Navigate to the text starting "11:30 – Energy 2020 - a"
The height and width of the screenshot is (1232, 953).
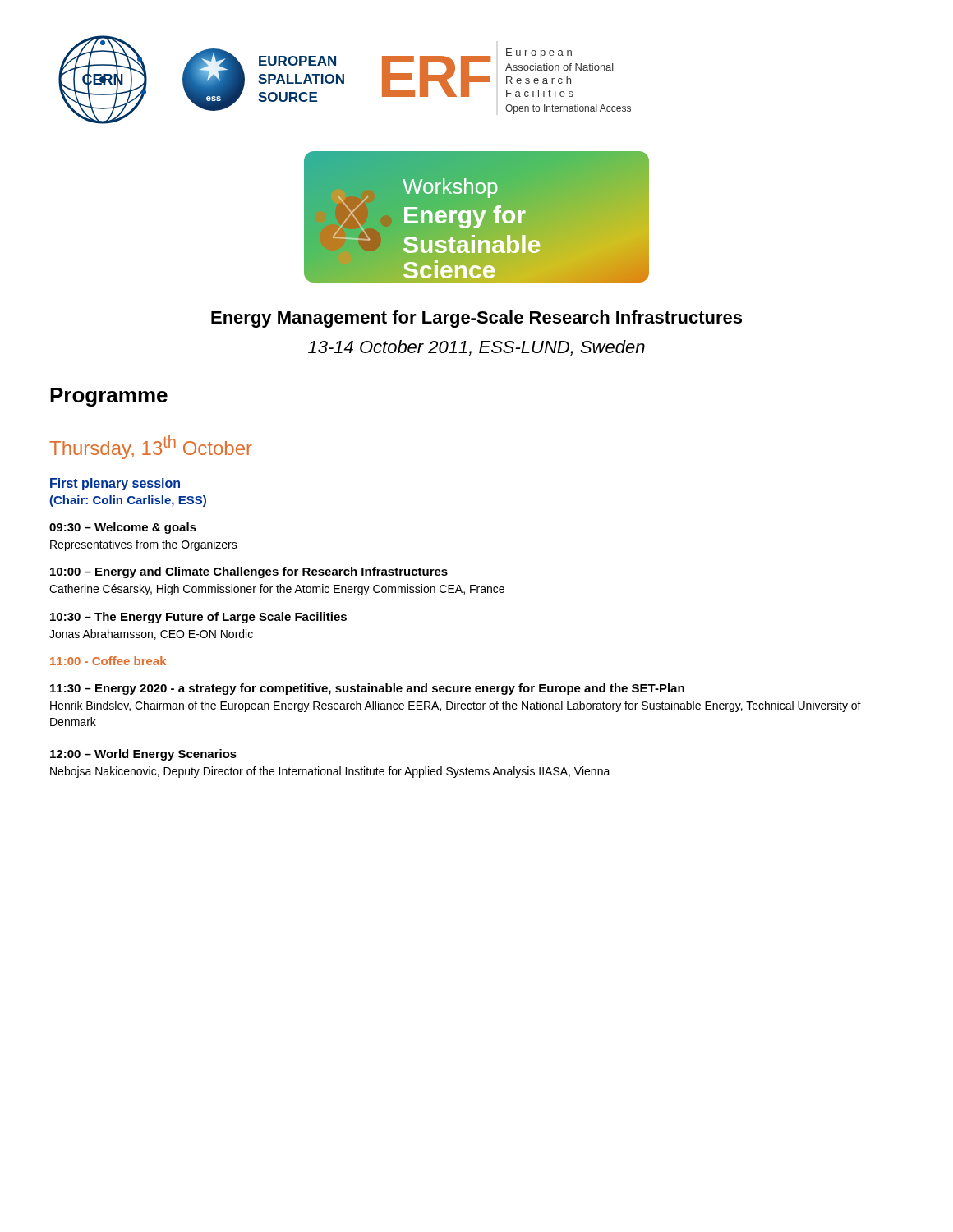(476, 706)
